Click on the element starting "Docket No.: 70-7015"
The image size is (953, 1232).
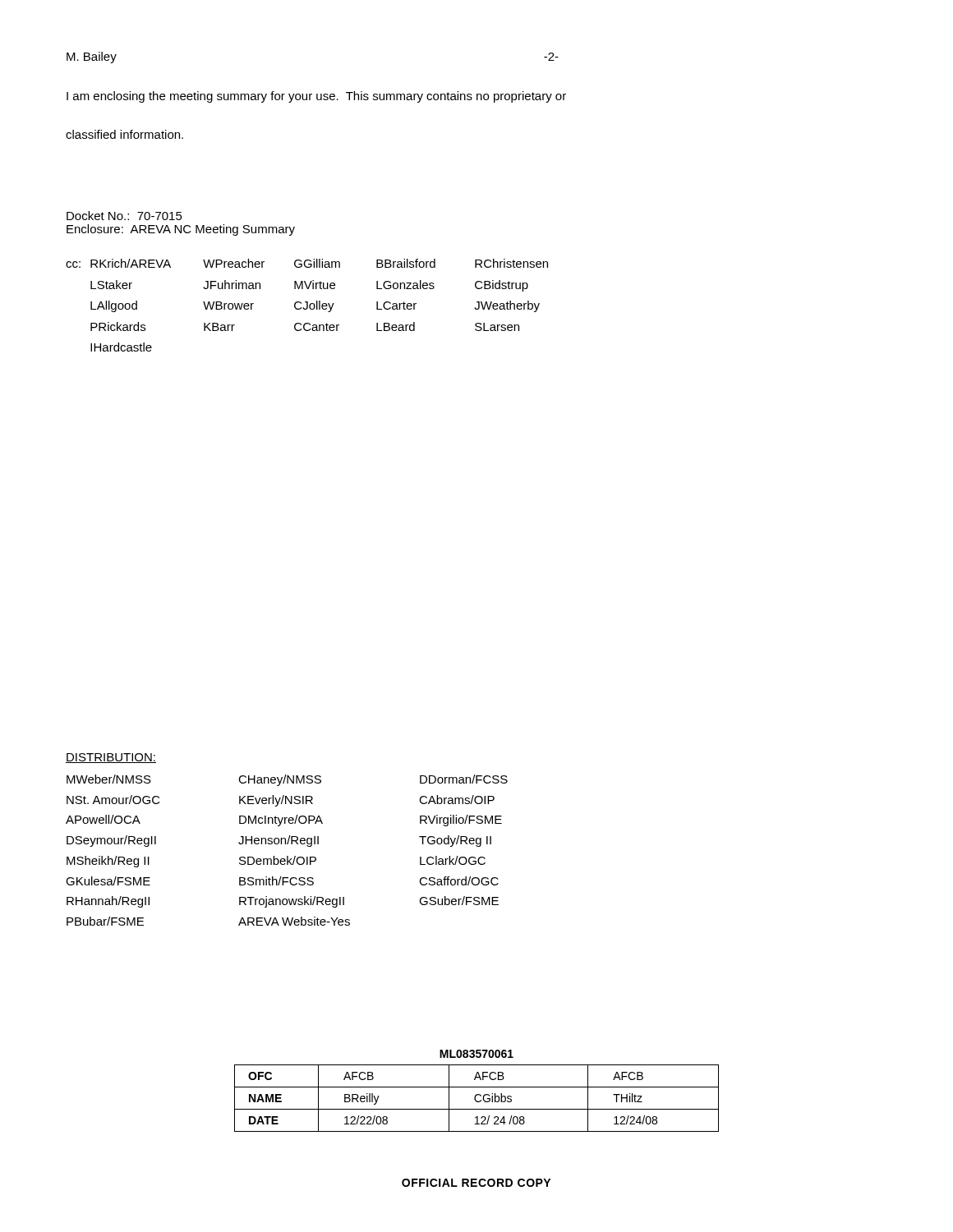[124, 216]
